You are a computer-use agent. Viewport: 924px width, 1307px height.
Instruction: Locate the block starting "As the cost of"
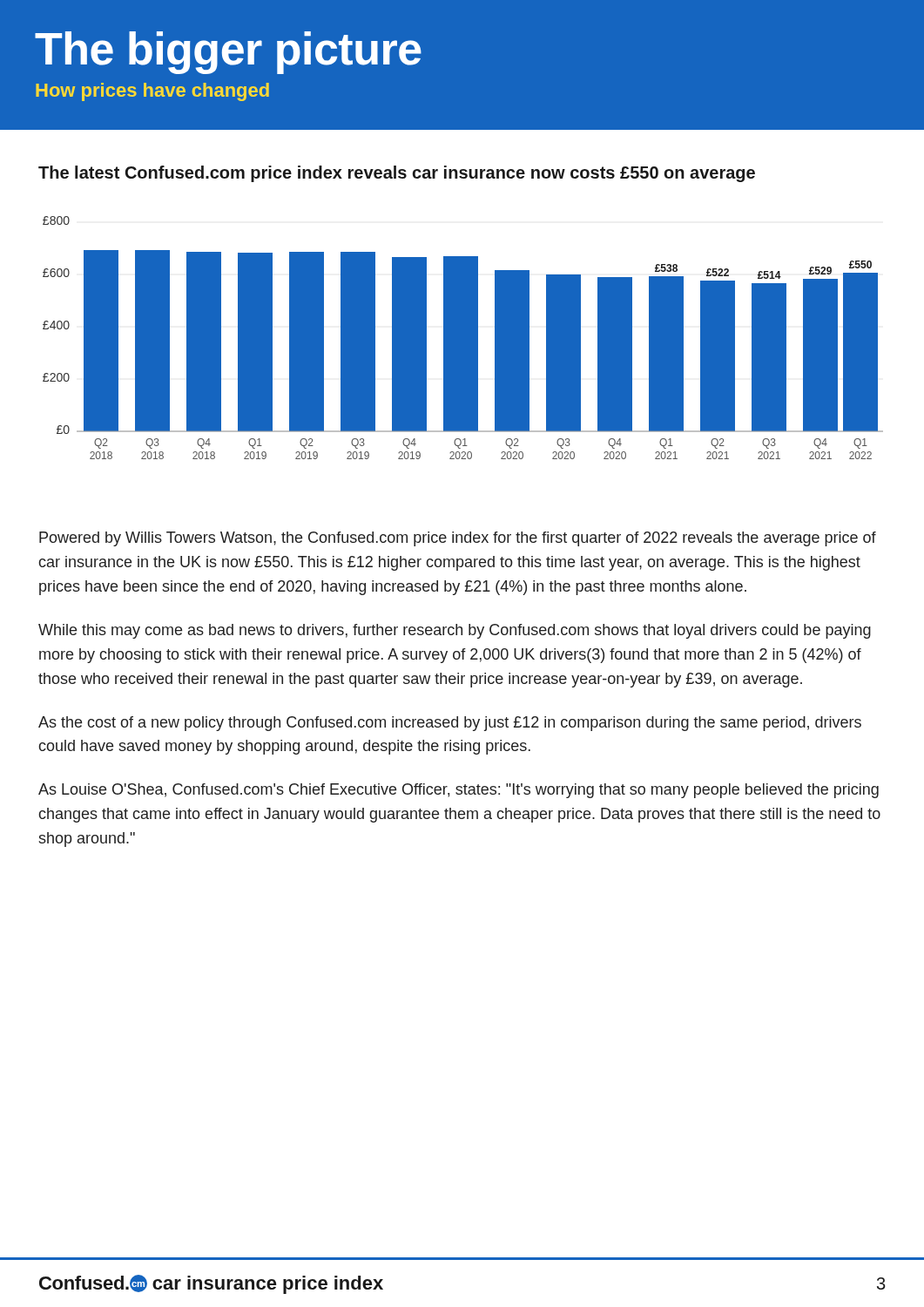point(450,734)
